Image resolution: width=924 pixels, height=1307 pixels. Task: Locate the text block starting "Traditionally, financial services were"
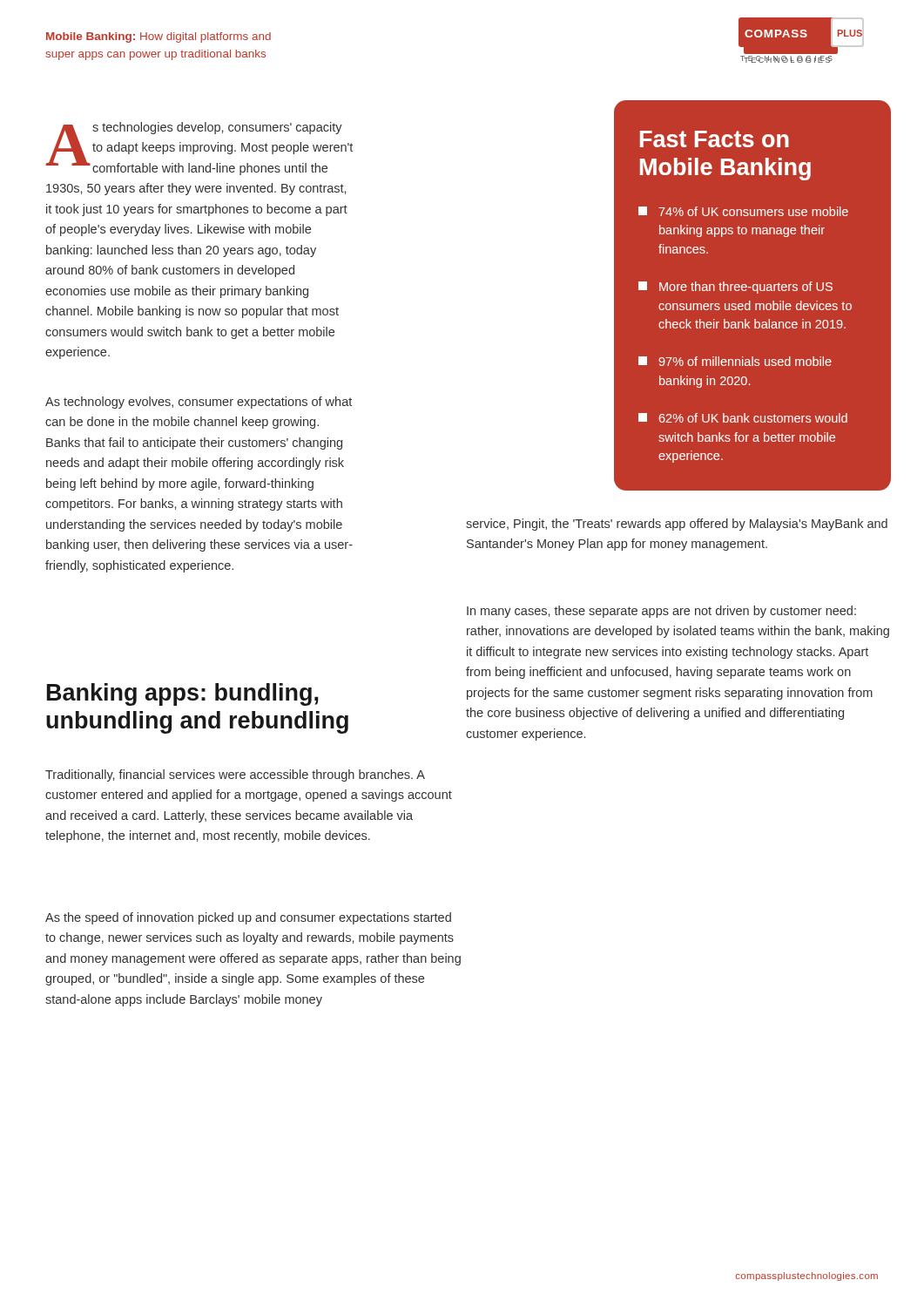249,805
